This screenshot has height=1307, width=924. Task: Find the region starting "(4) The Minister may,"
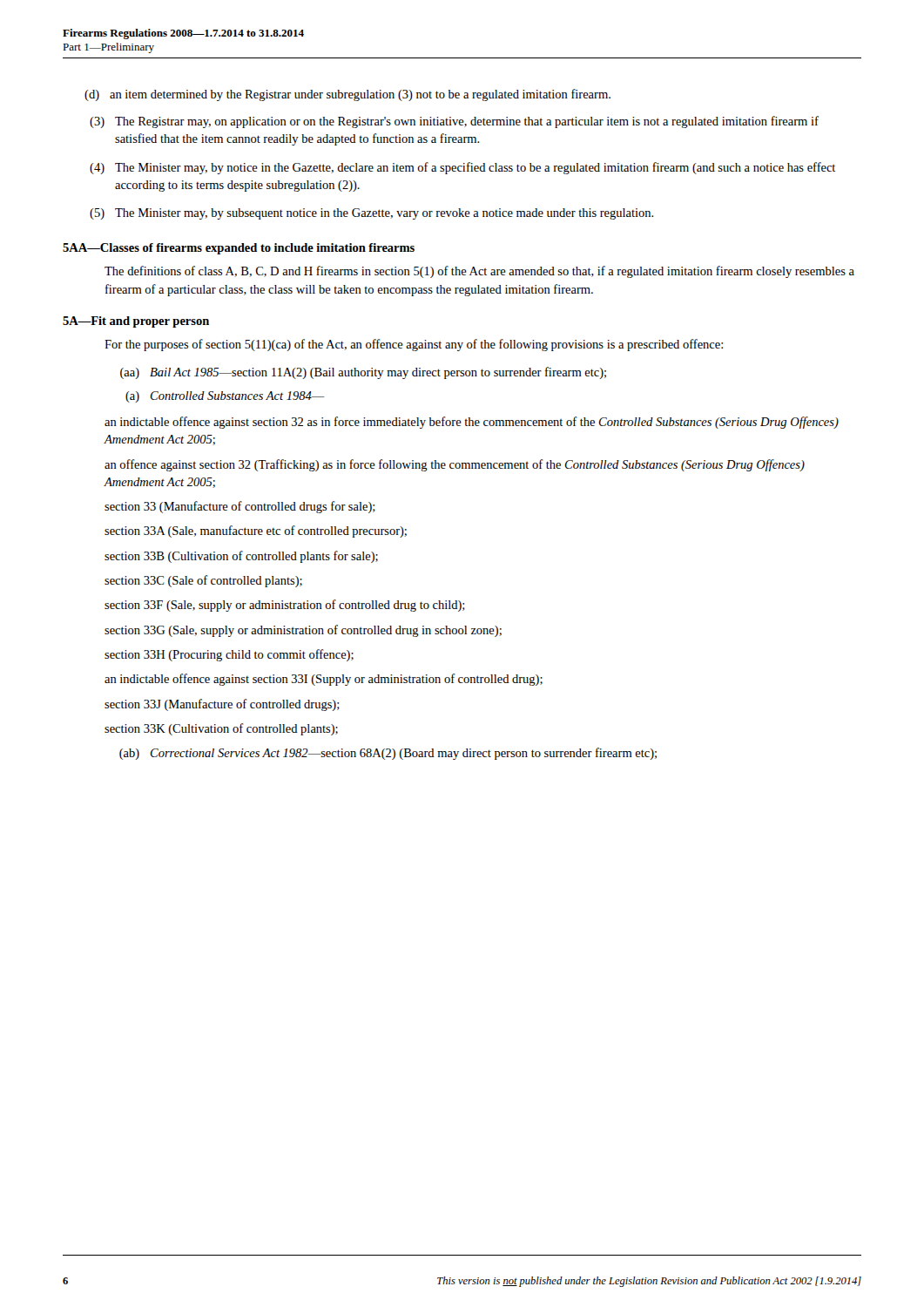click(x=462, y=176)
